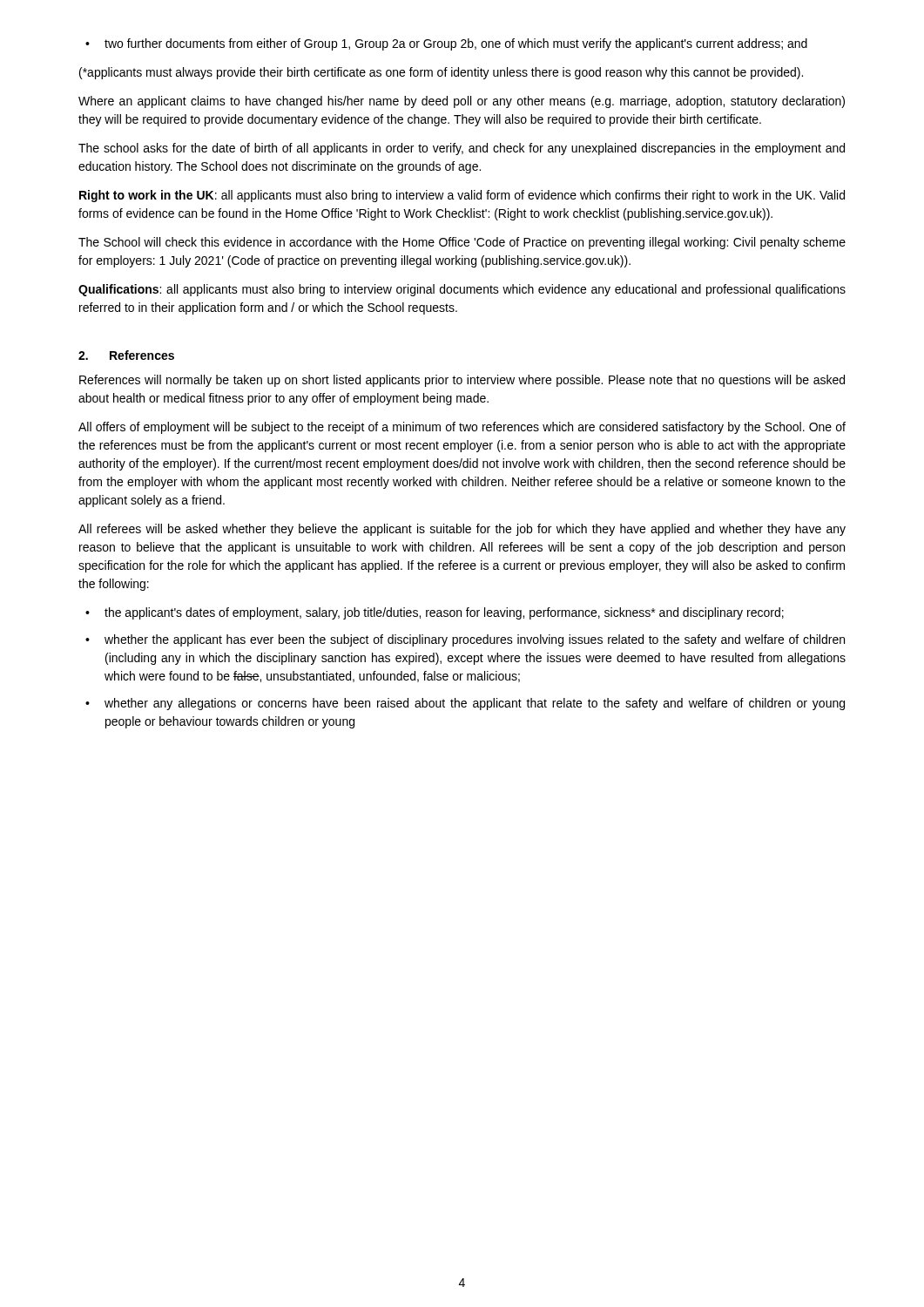
Task: Navigate to the region starting "Qualifications: all applicants must"
Action: pyautogui.click(x=462, y=299)
